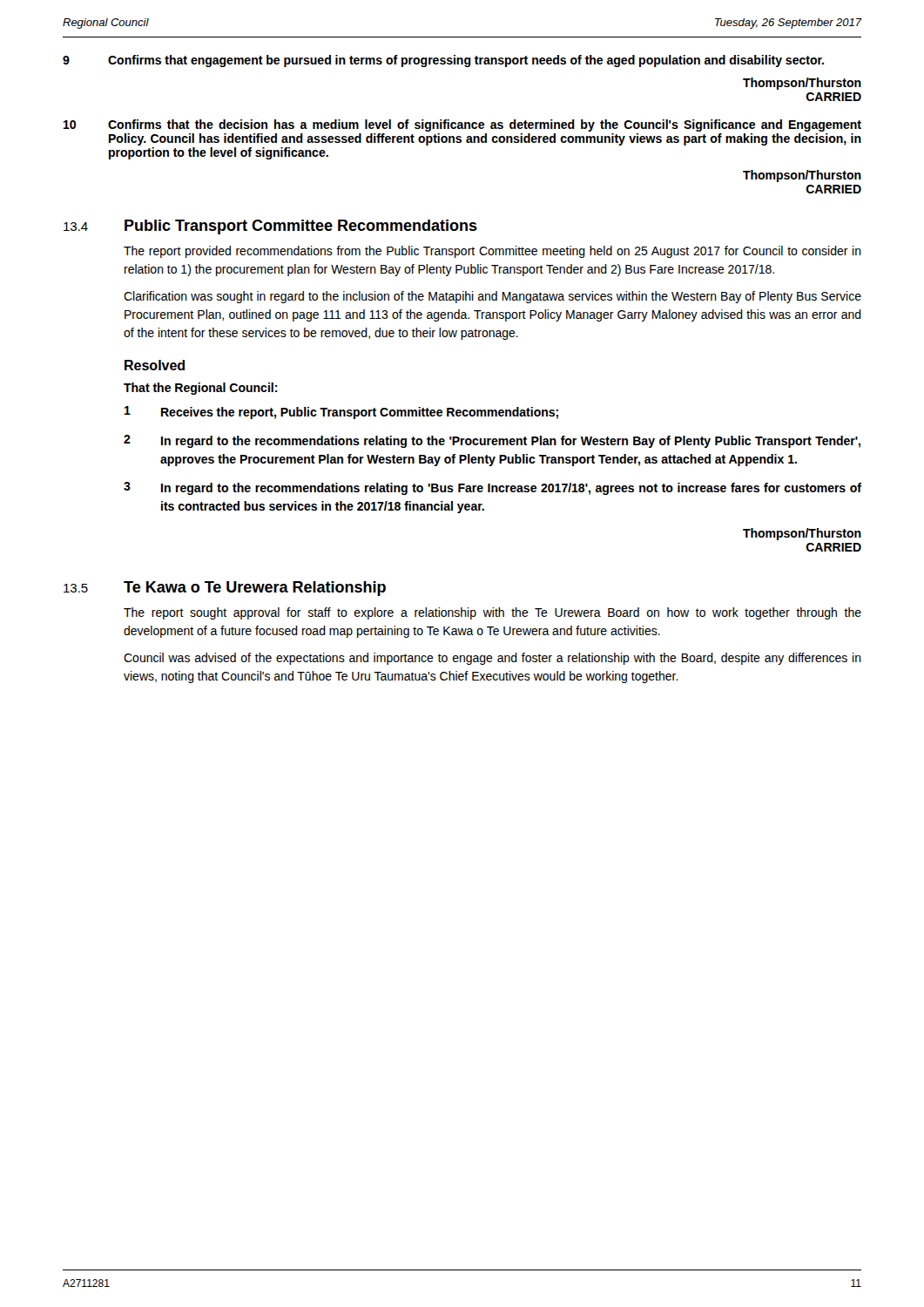
Task: Navigate to the element starting "13.4 Public Transport Committee"
Action: click(270, 226)
